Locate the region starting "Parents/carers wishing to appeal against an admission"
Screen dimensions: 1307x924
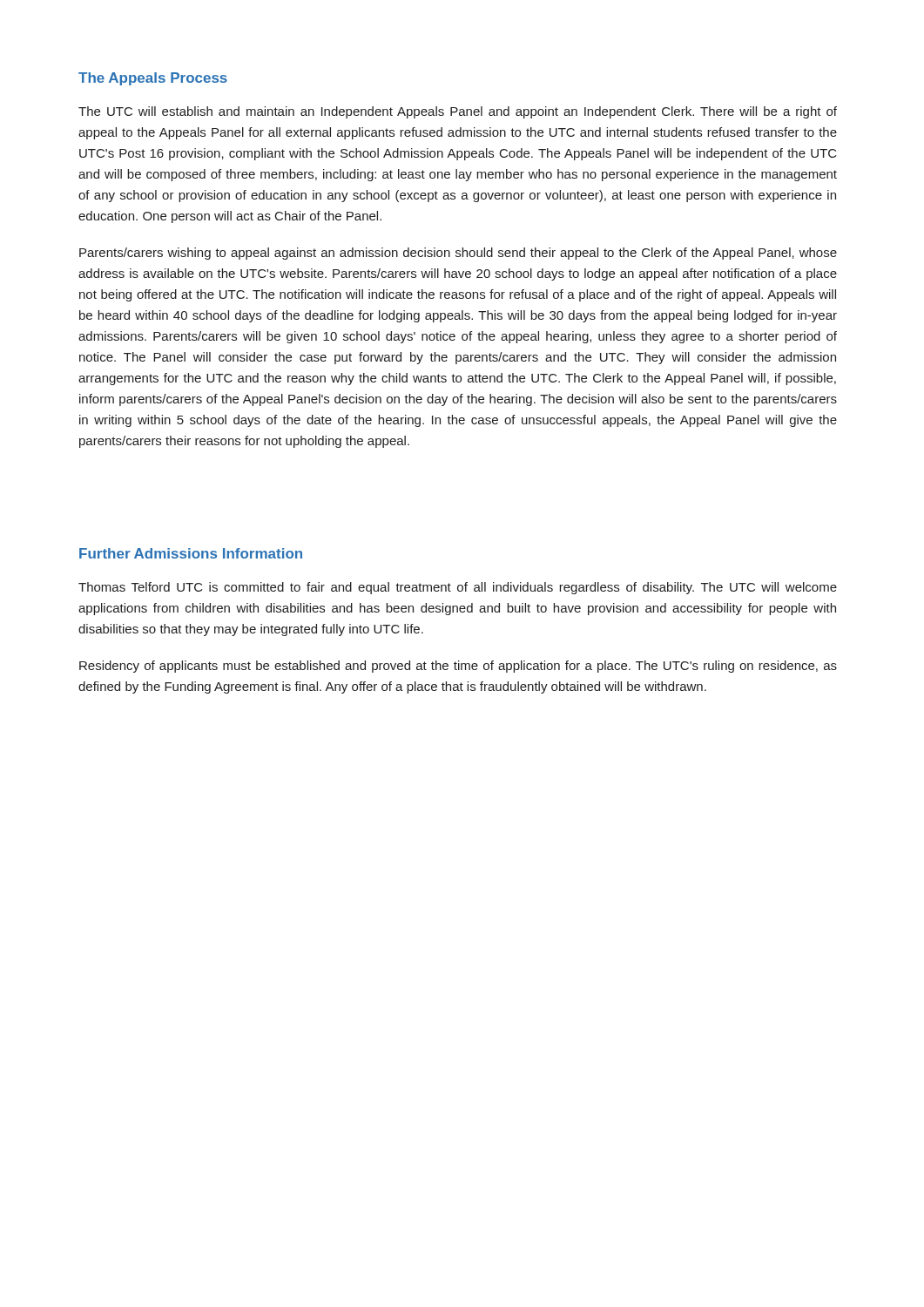pos(458,346)
